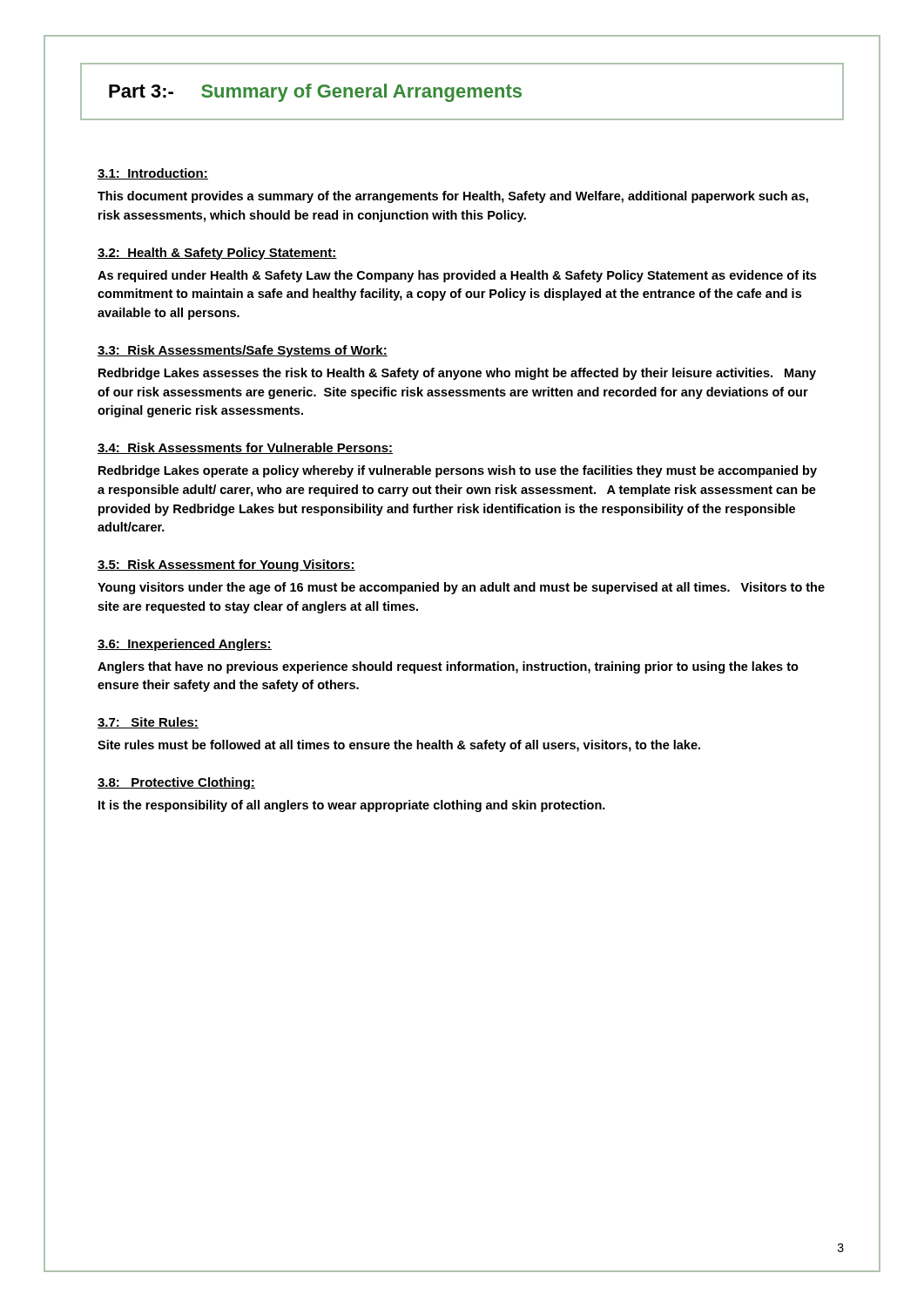Locate the element starting "Redbridge Lakes operate a policy whereby if vulnerable"
Screen dimensions: 1307x924
point(457,499)
